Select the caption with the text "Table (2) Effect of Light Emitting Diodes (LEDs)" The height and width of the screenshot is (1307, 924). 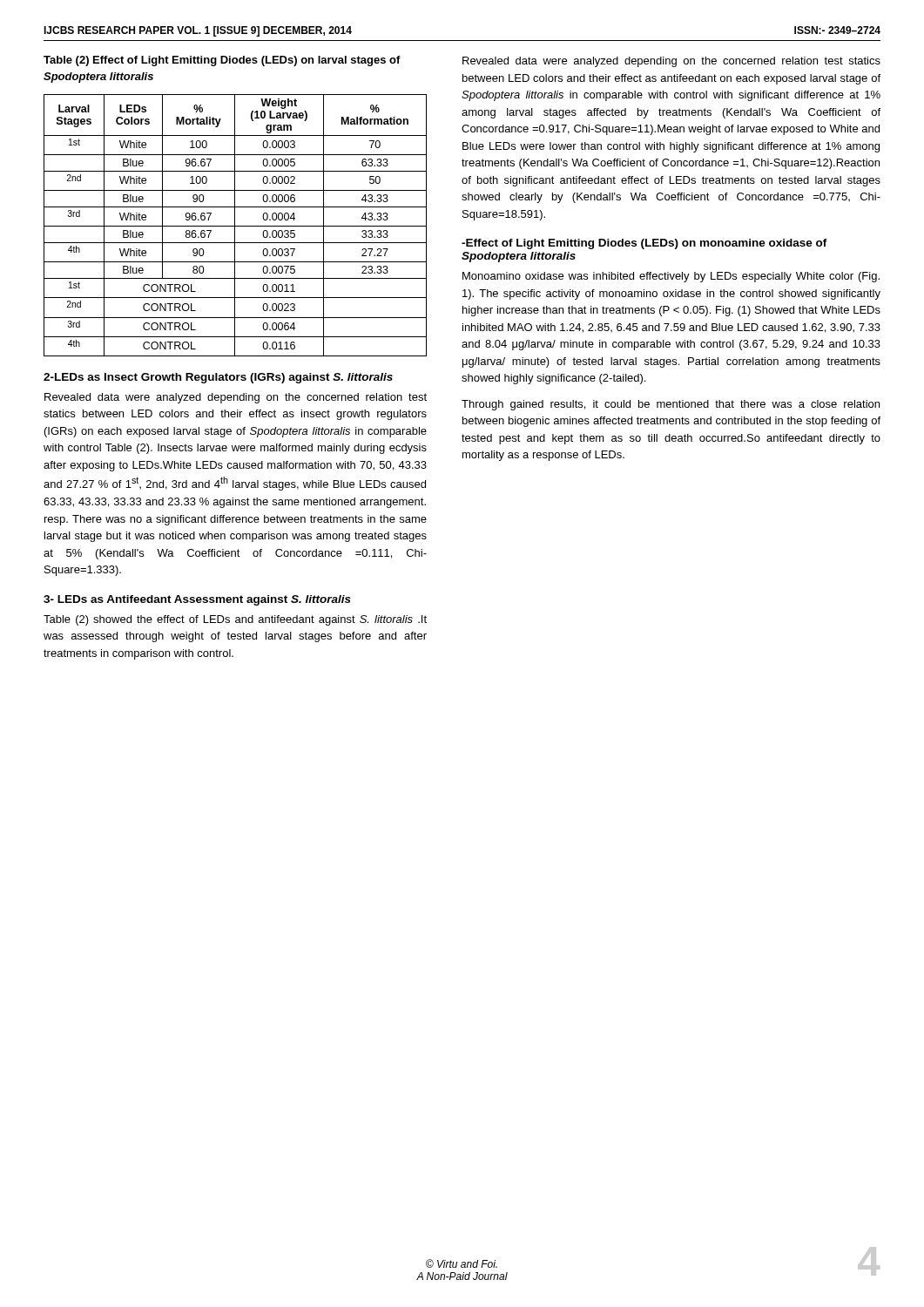235,69
